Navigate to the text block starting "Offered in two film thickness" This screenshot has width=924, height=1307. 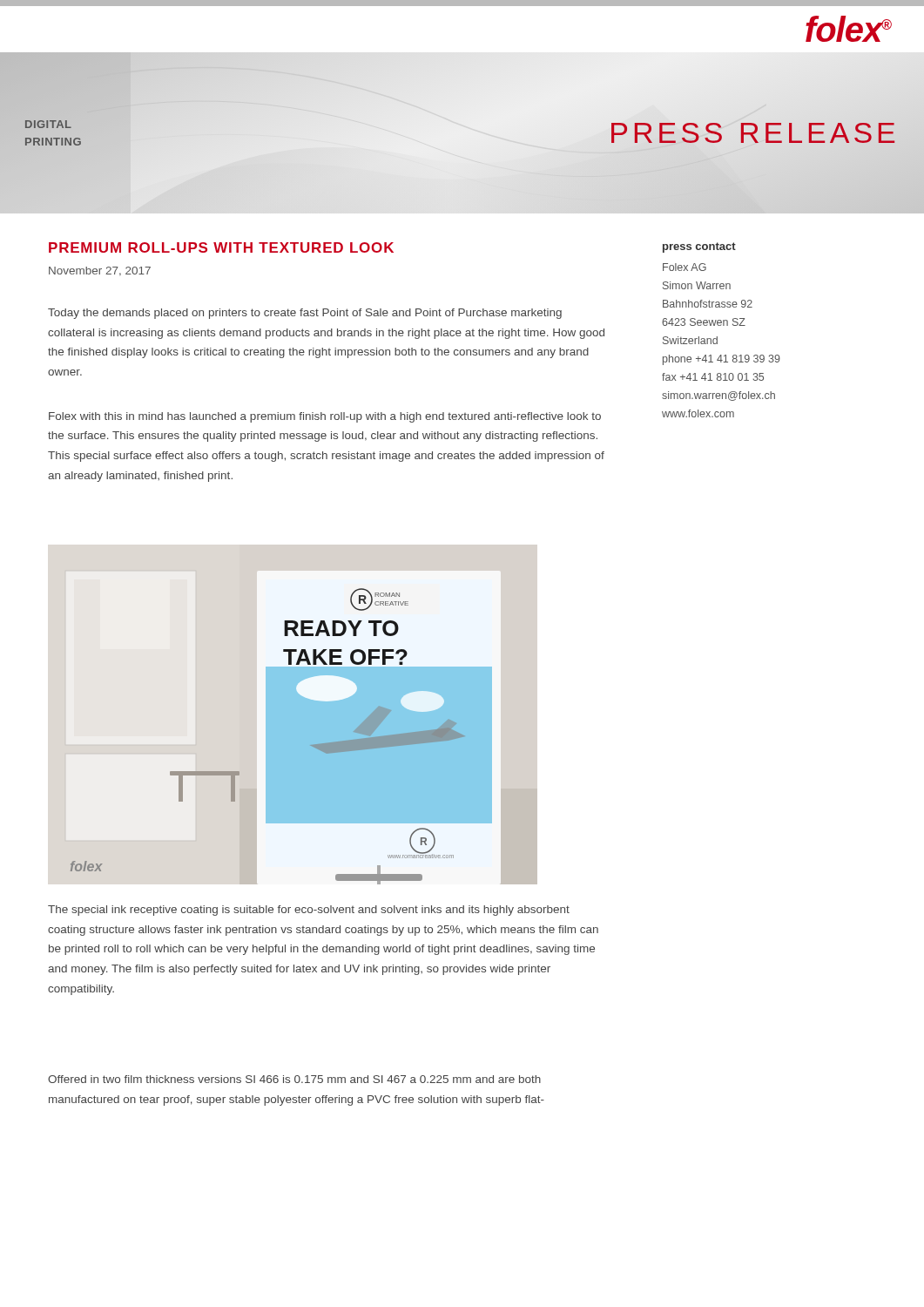296,1089
